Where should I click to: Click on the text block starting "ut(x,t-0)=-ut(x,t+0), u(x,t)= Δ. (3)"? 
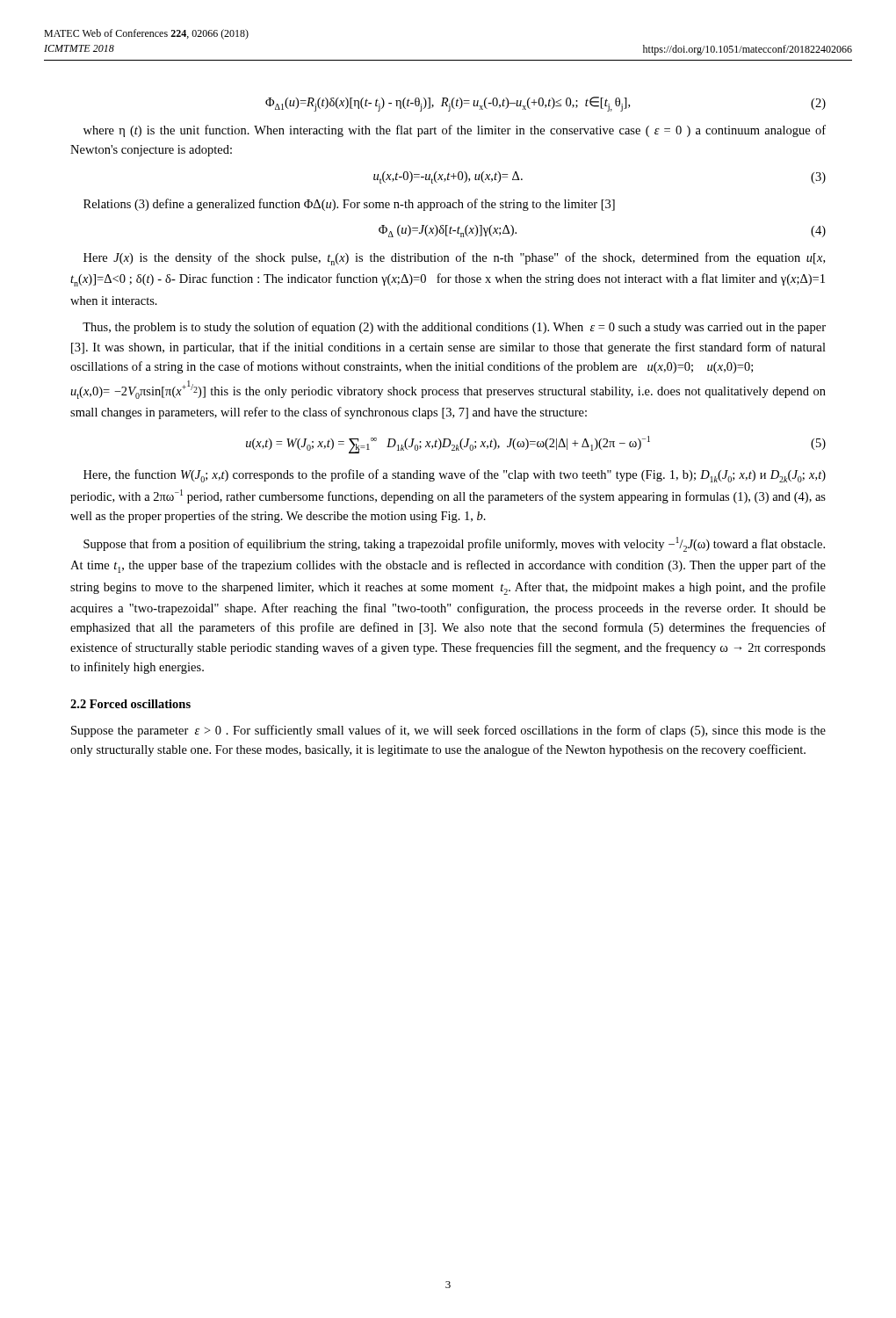pyautogui.click(x=448, y=177)
